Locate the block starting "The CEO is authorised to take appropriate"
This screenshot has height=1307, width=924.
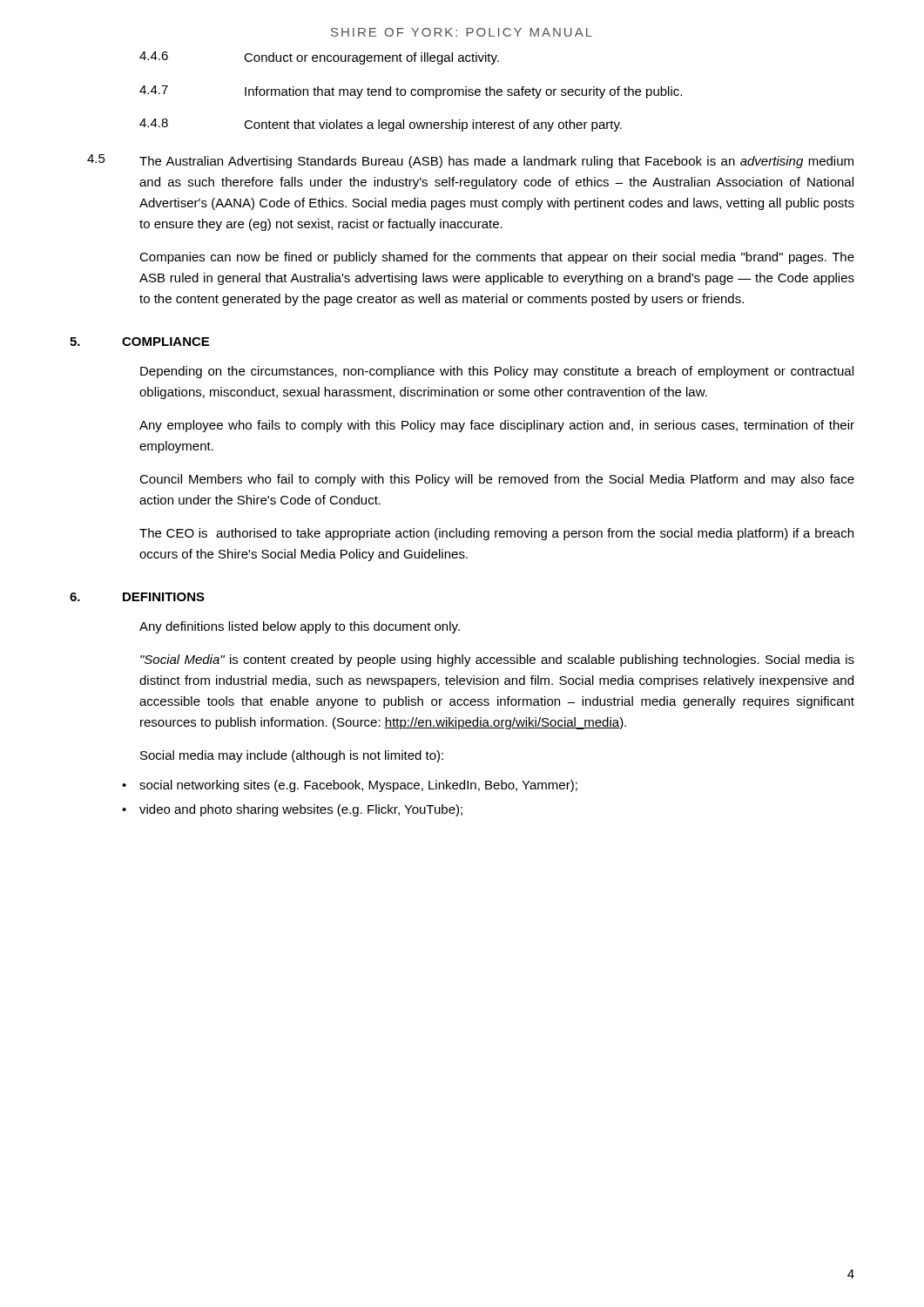pos(497,543)
